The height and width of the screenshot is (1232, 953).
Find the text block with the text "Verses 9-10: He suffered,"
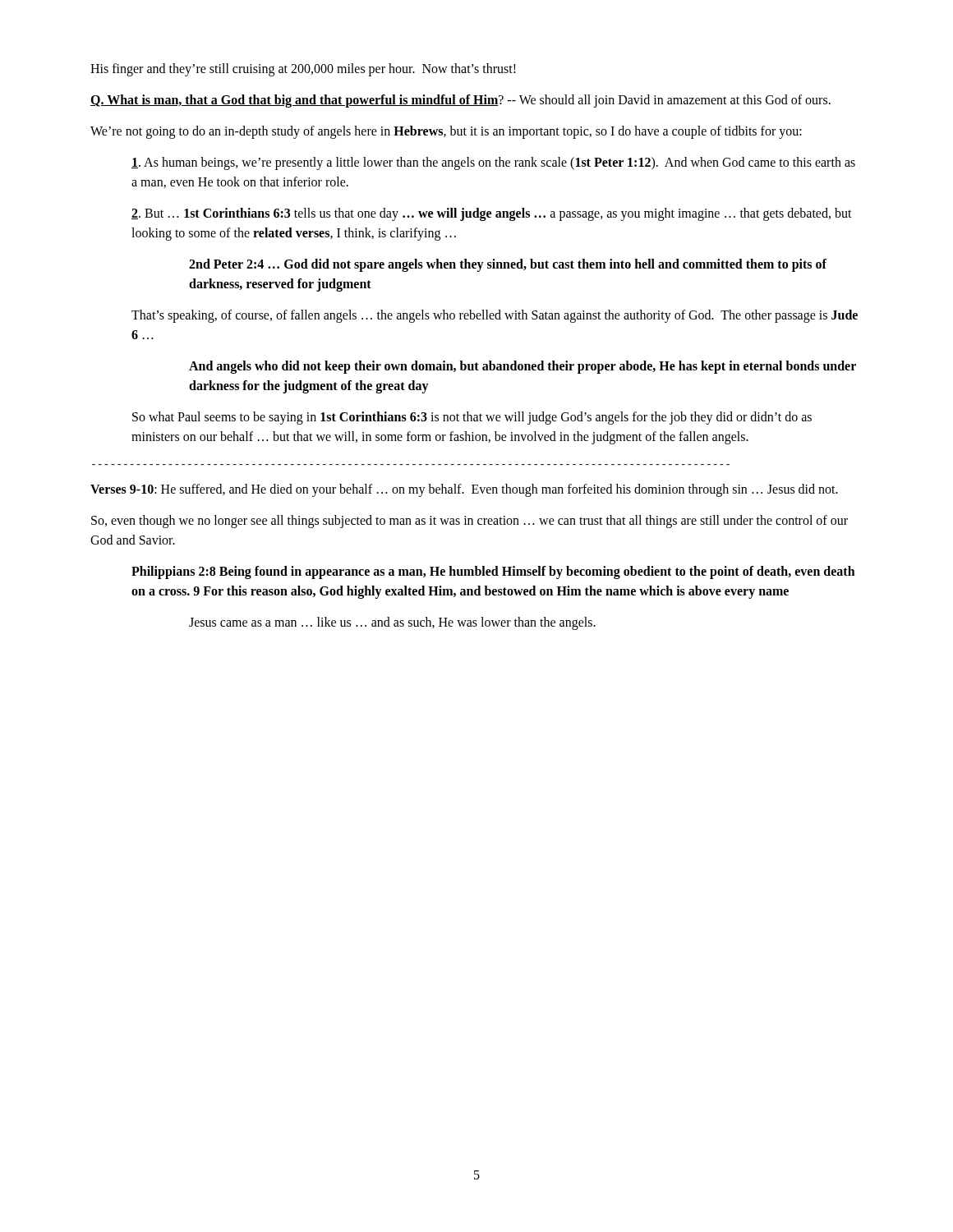464,489
